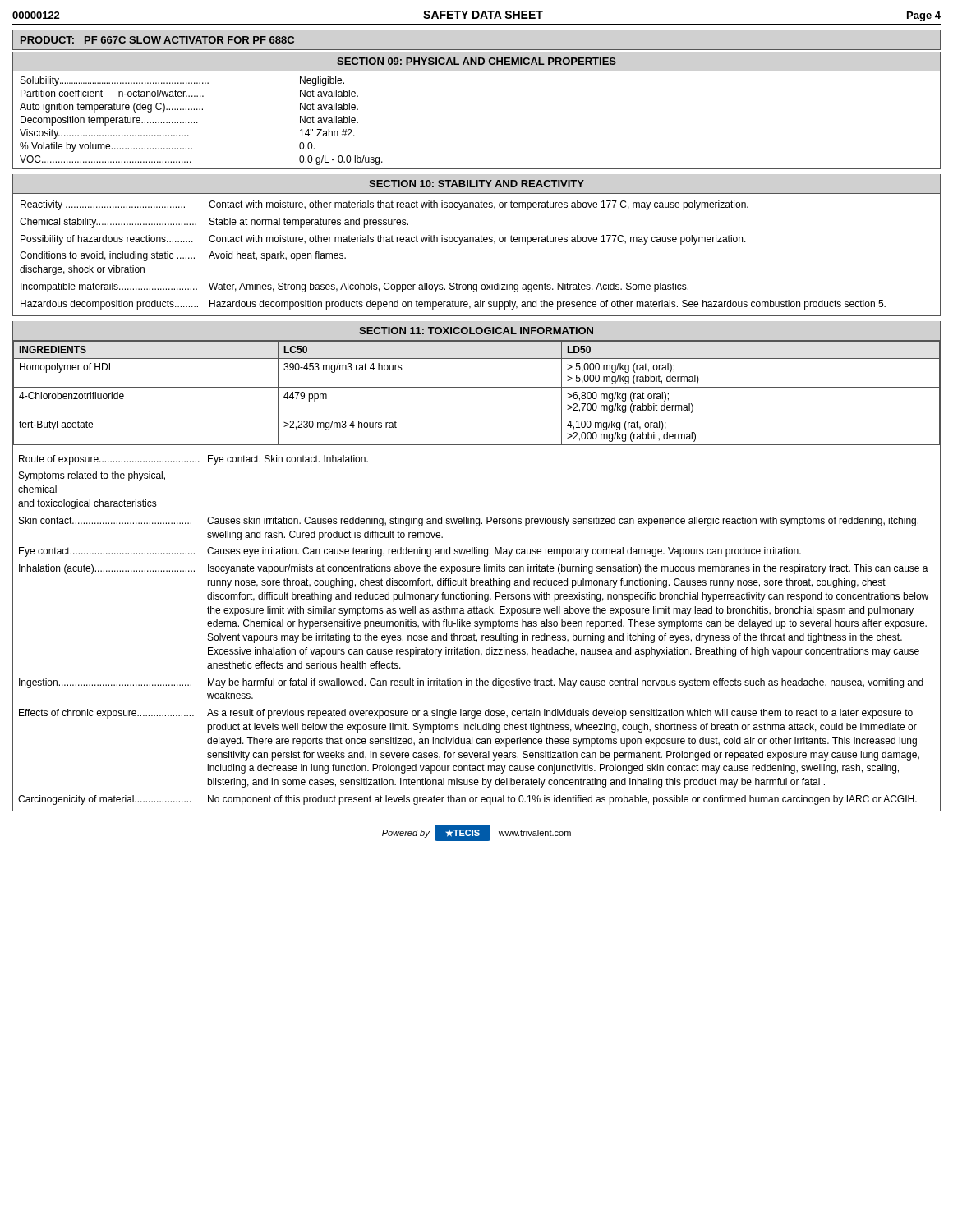
Task: Click on the table containing "Solubility..........................................................Negligible. Partition coefficient —"
Action: (x=476, y=120)
